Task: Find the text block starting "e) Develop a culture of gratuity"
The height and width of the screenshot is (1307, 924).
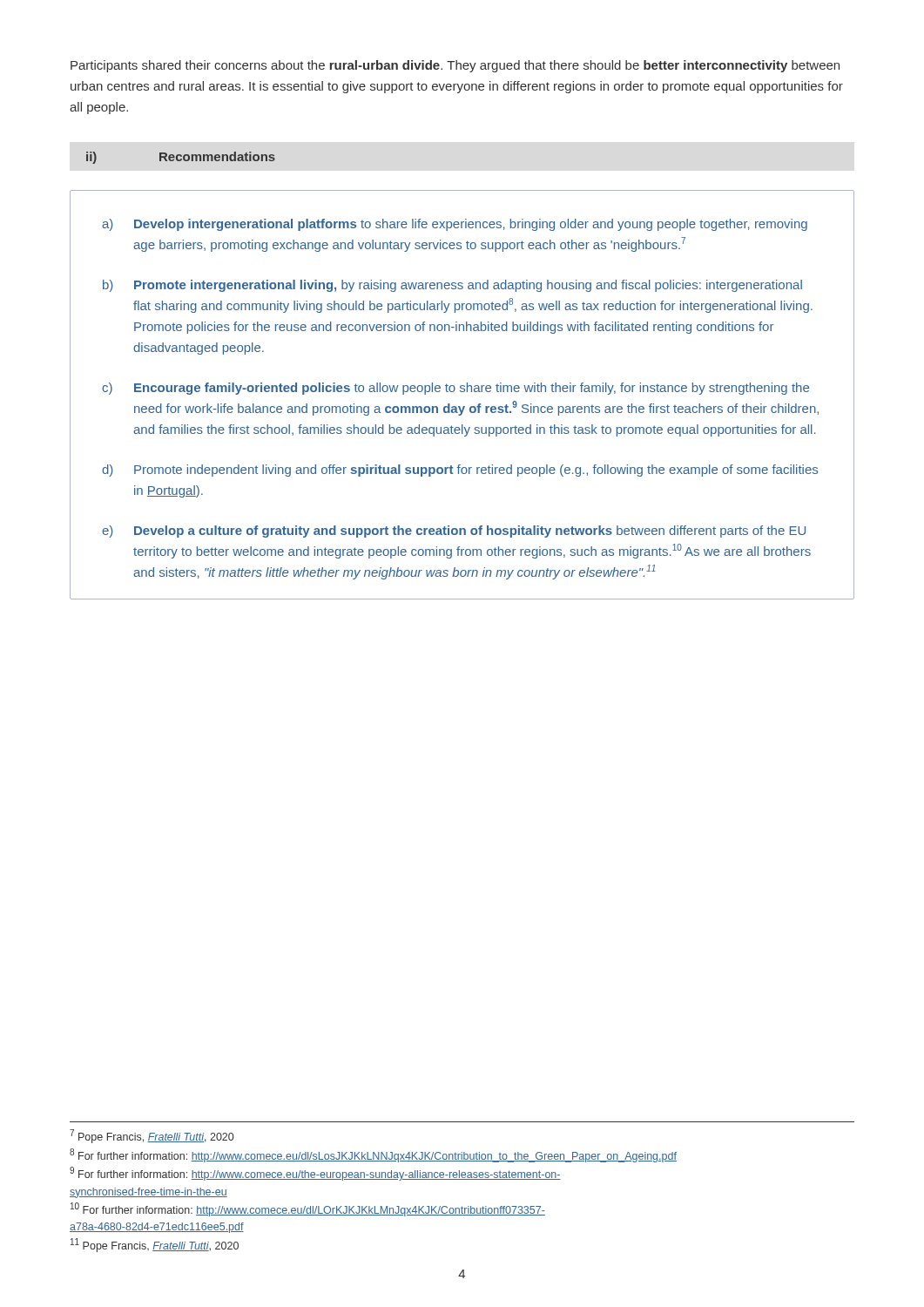Action: (x=462, y=552)
